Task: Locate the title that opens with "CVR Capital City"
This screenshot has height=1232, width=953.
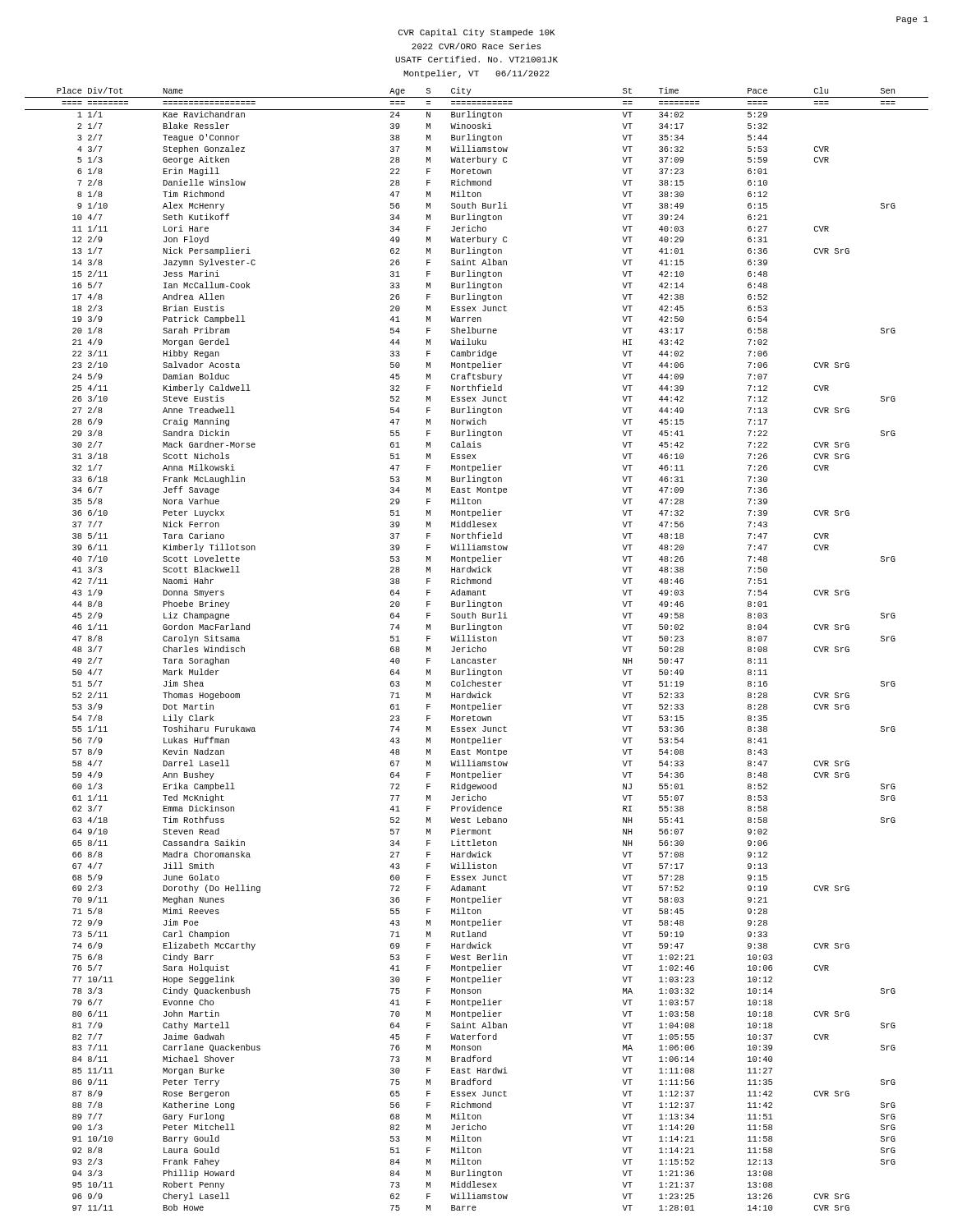Action: 476,53
